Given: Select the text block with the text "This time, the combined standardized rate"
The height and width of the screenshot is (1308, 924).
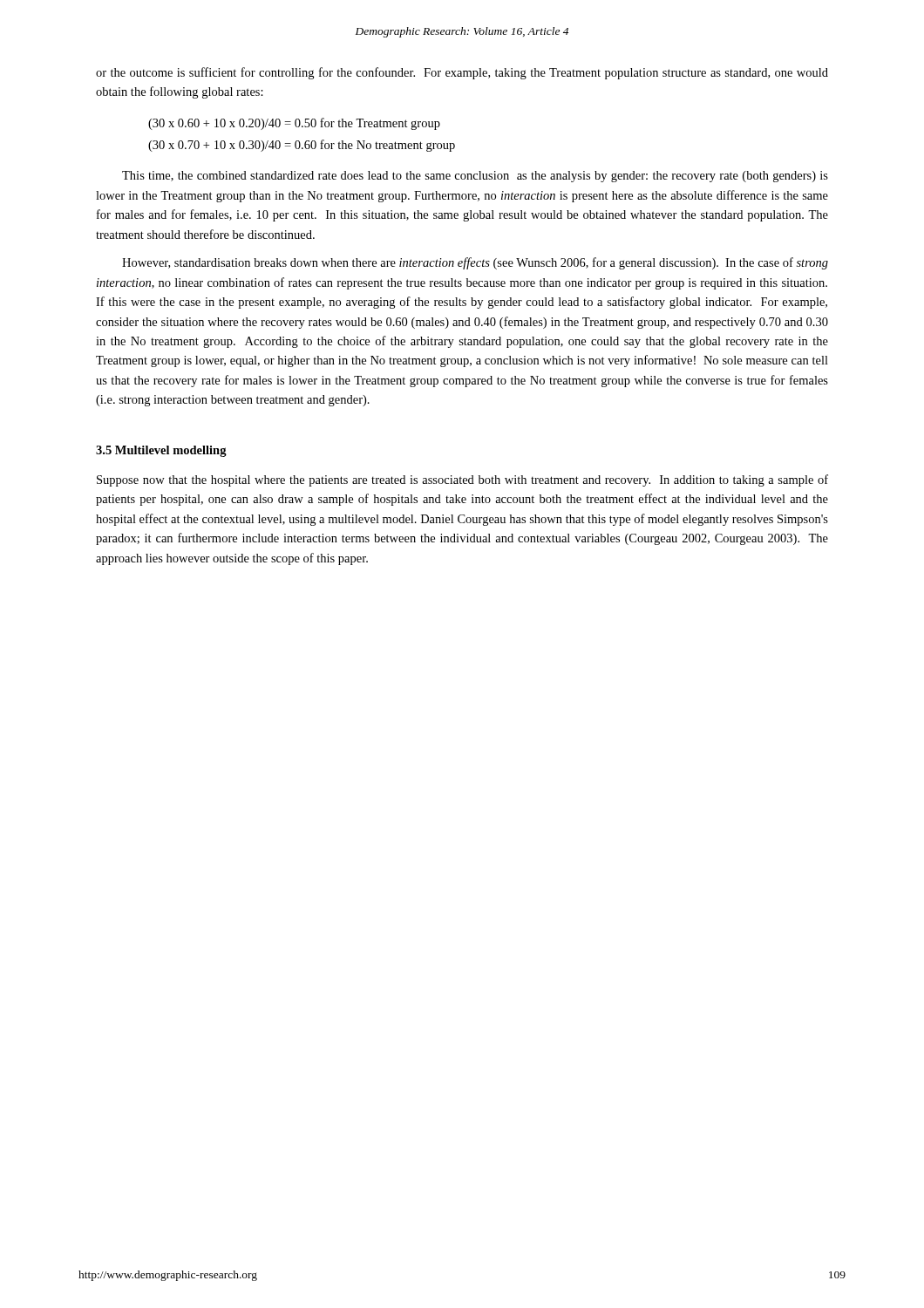Looking at the screenshot, I should point(462,205).
